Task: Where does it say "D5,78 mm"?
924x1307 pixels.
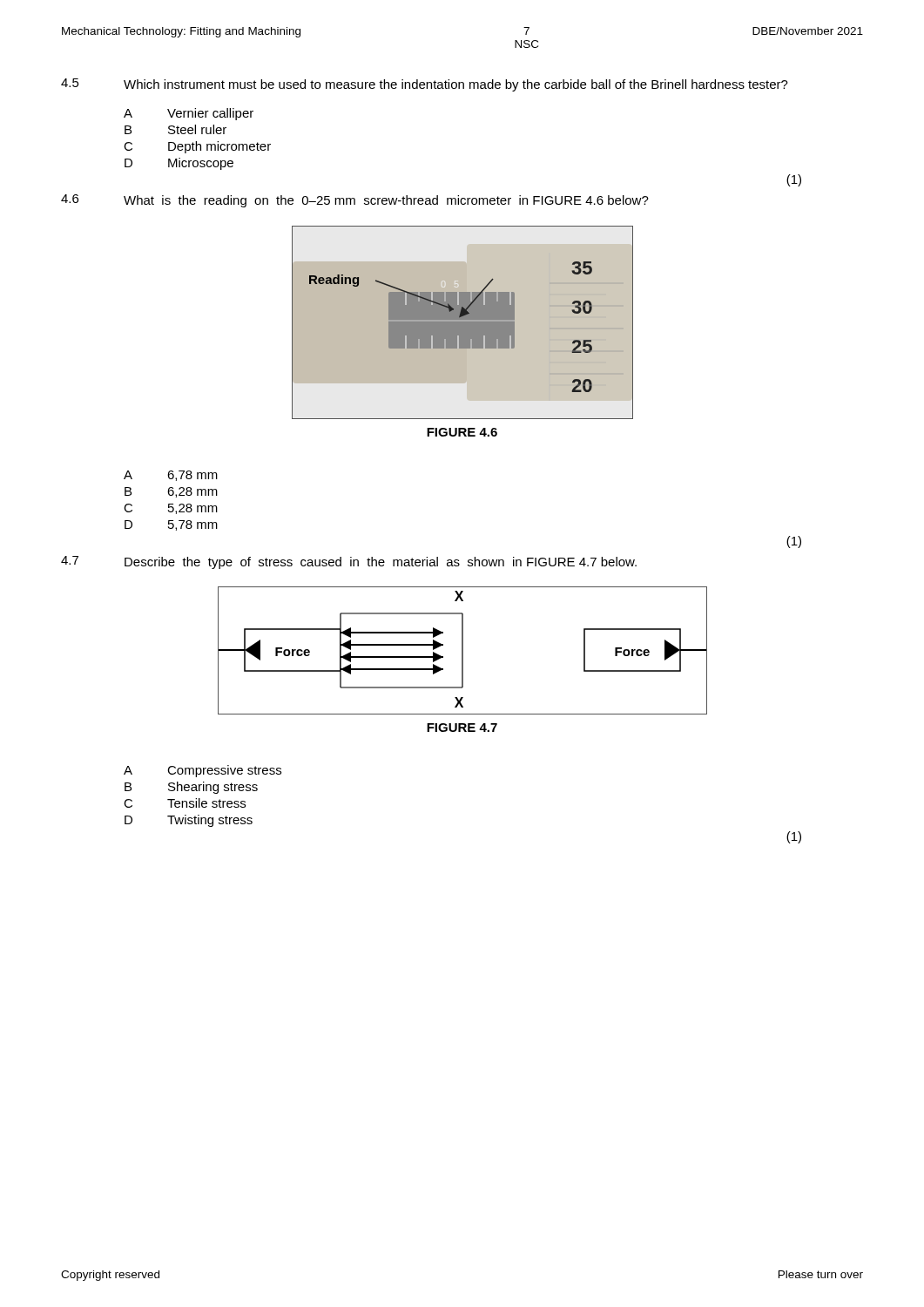Action: [171, 524]
